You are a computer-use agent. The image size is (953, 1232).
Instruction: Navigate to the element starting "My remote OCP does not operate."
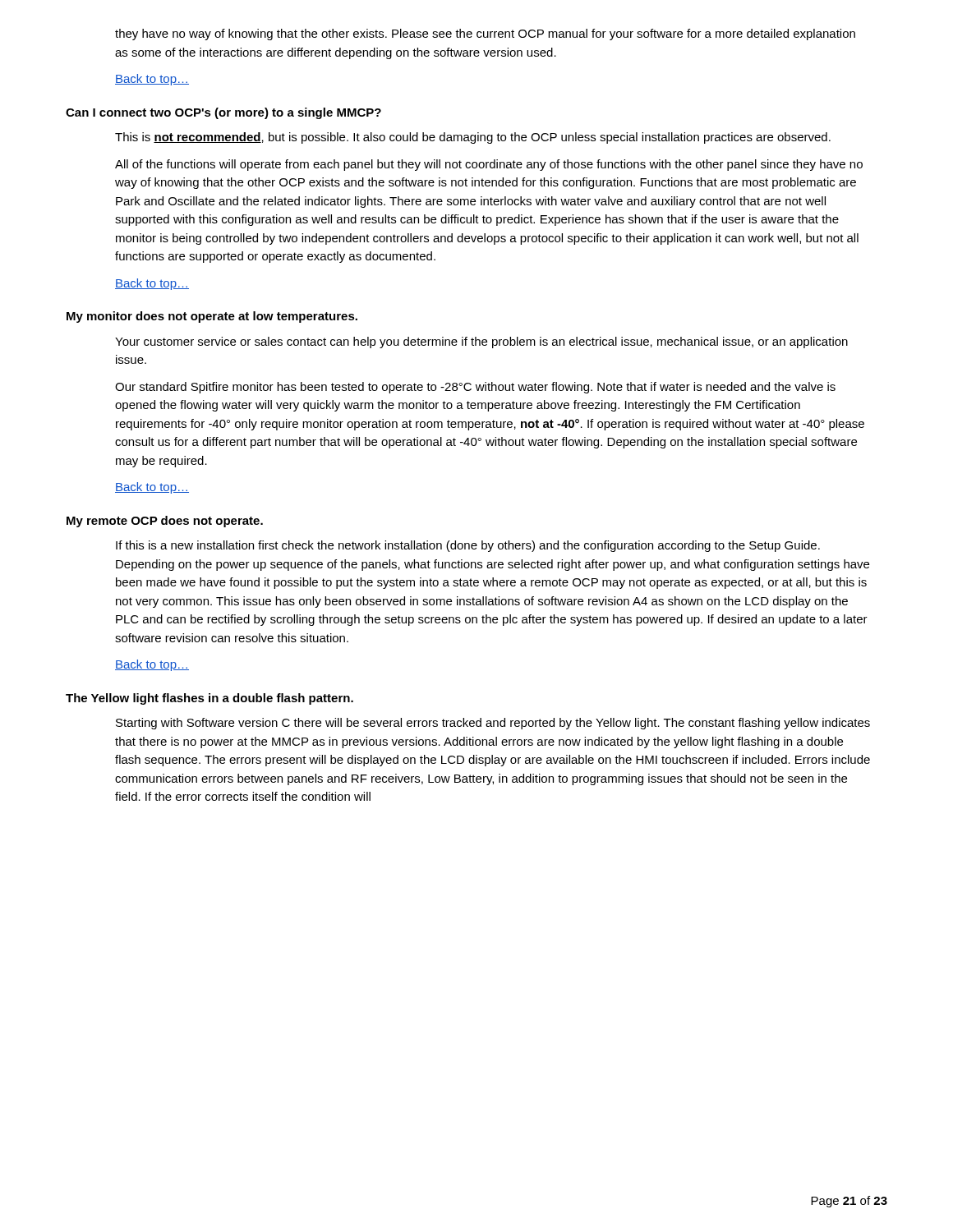point(165,520)
